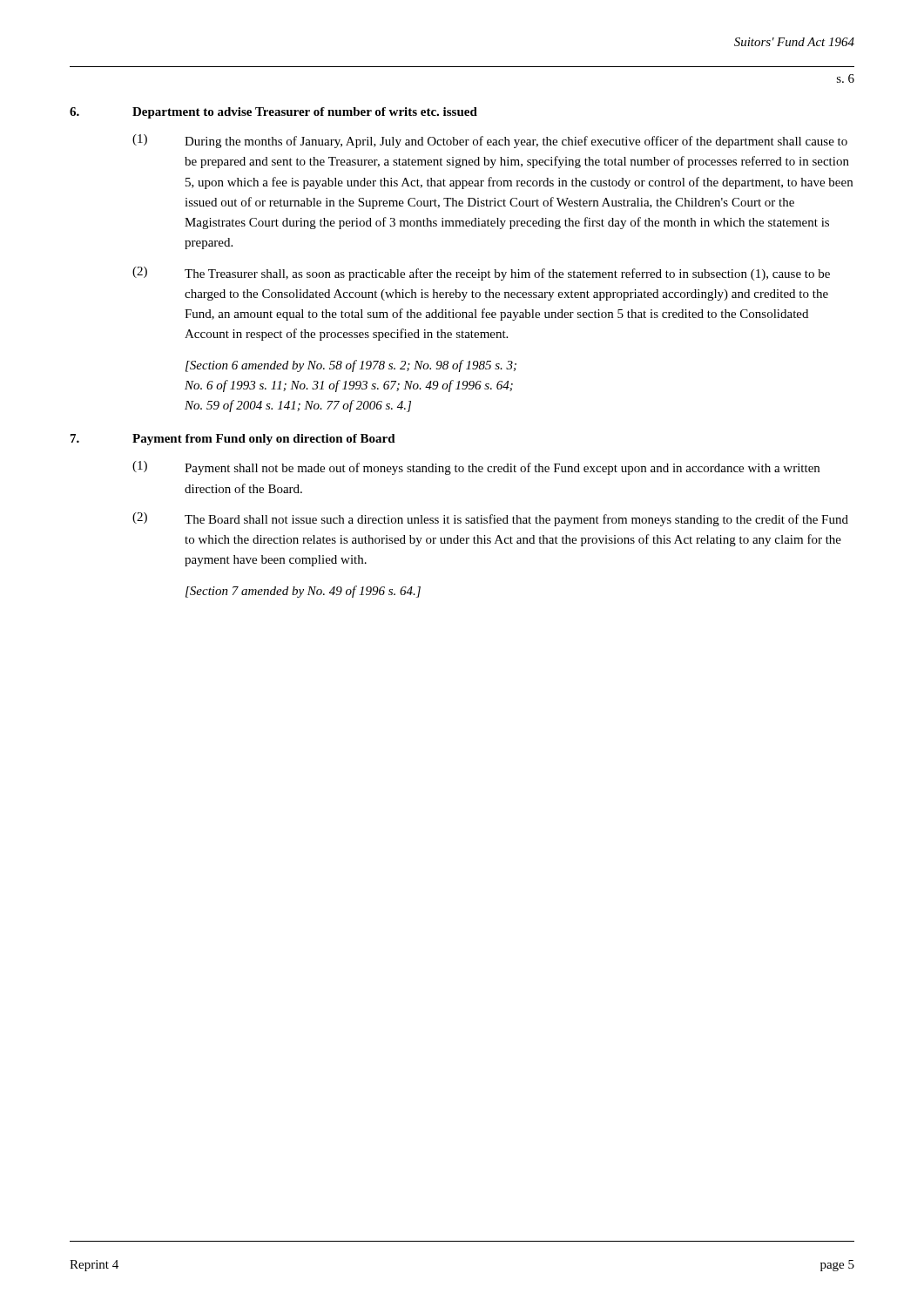The height and width of the screenshot is (1307, 924).
Task: Point to the region starting "(2) The Board shall not issue"
Action: click(x=493, y=540)
